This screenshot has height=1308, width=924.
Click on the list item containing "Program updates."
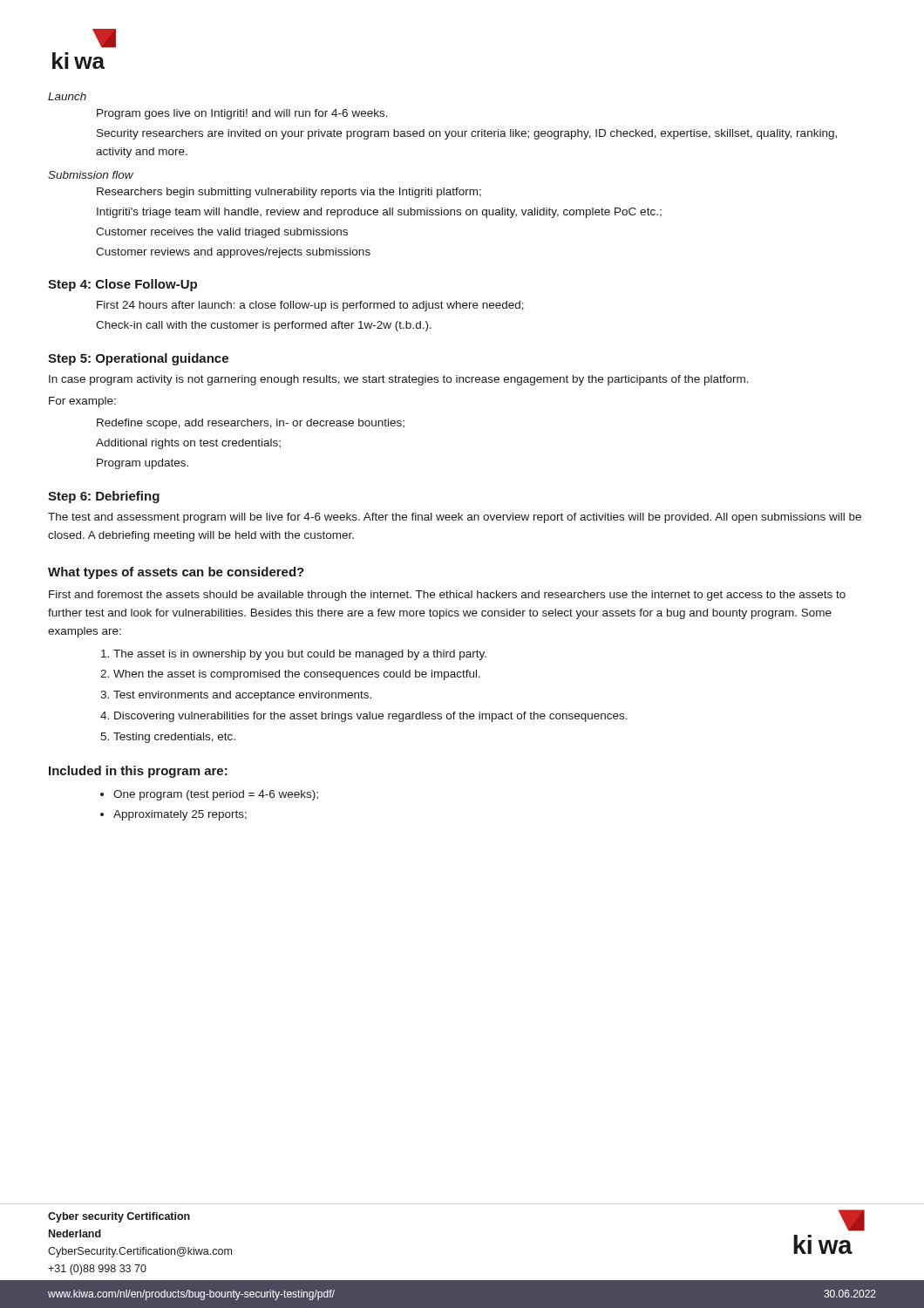point(143,463)
